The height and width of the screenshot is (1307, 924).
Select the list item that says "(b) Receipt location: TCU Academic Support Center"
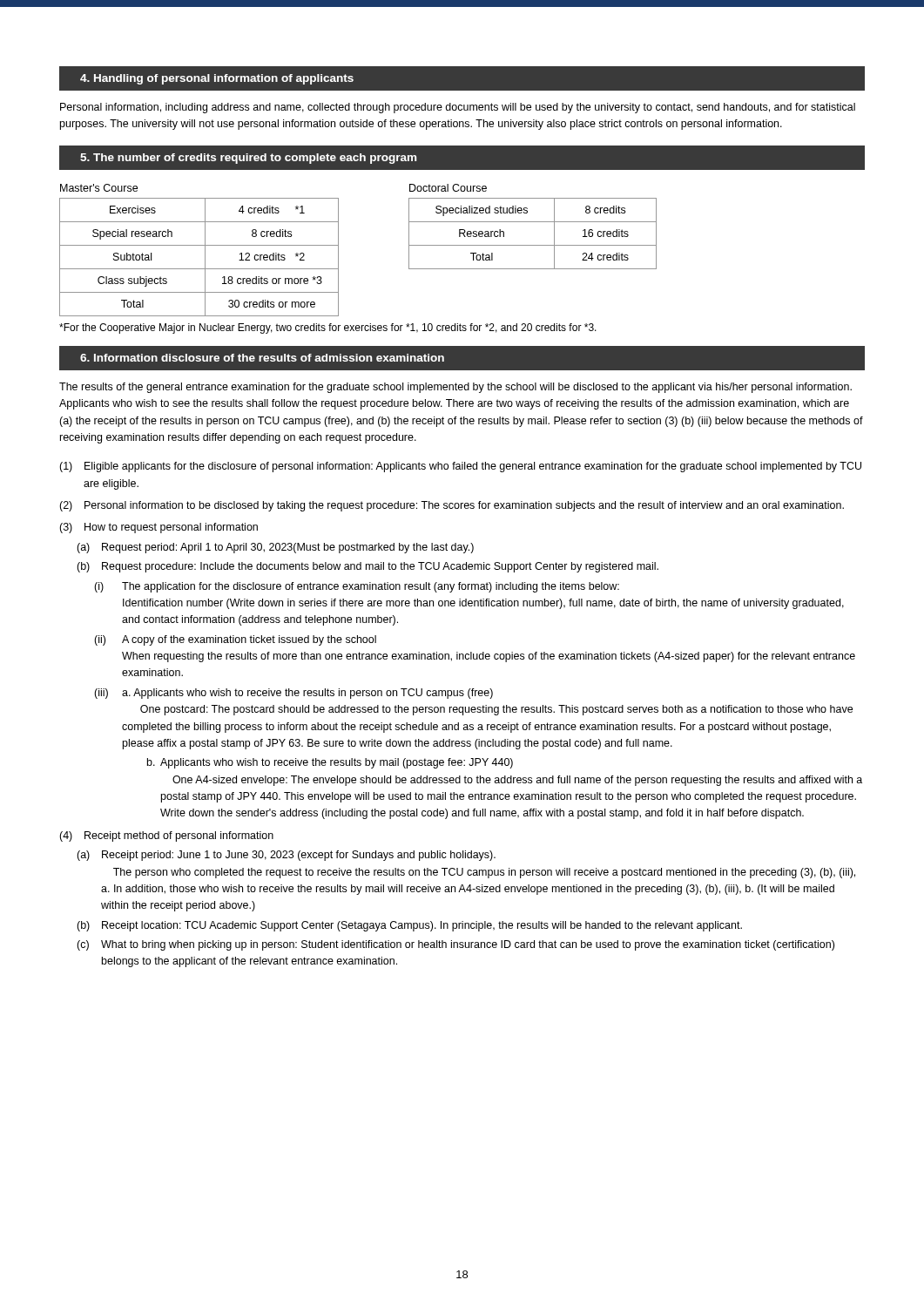471,926
